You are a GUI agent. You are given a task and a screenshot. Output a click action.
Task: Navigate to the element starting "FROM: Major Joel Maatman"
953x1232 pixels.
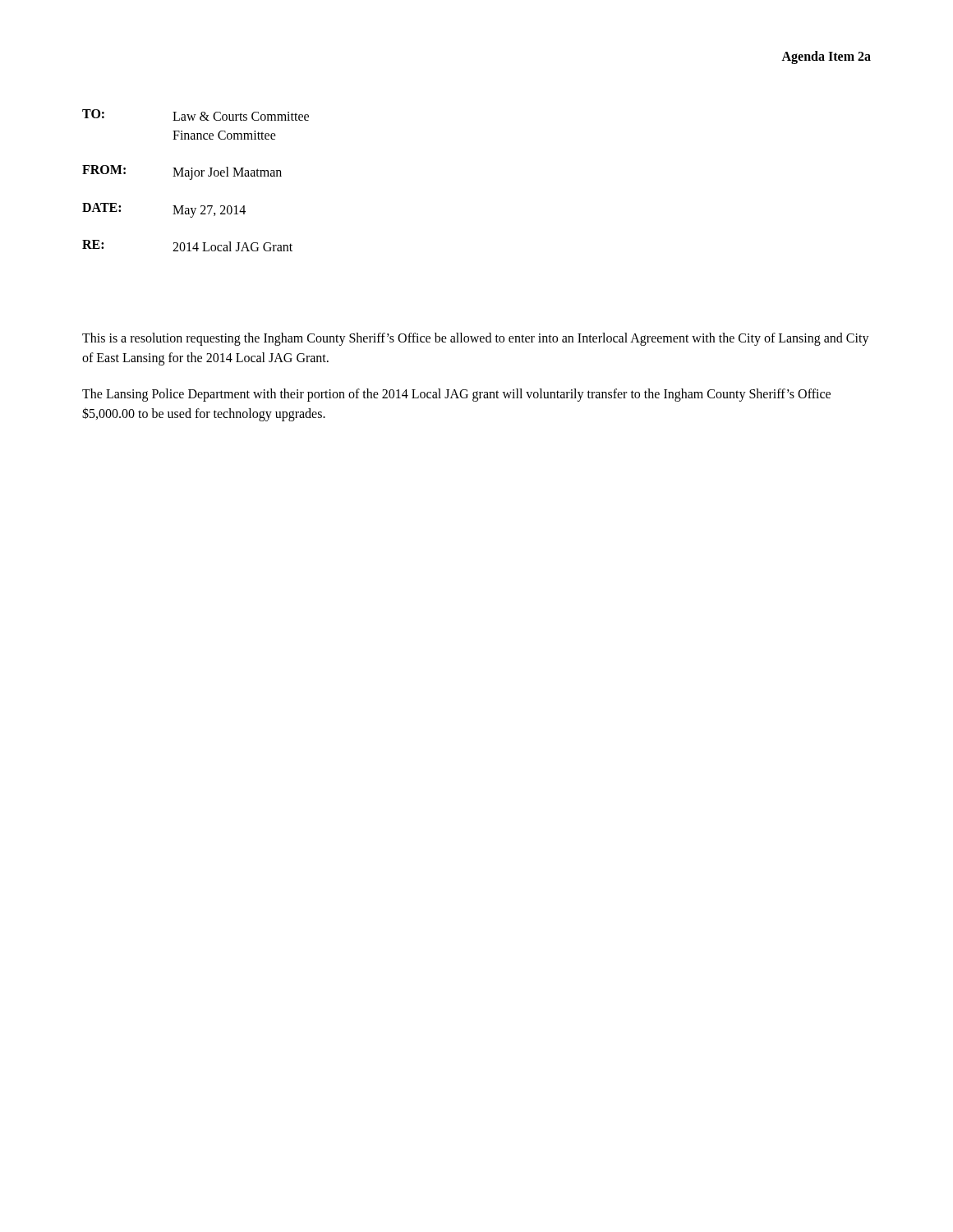pos(182,172)
